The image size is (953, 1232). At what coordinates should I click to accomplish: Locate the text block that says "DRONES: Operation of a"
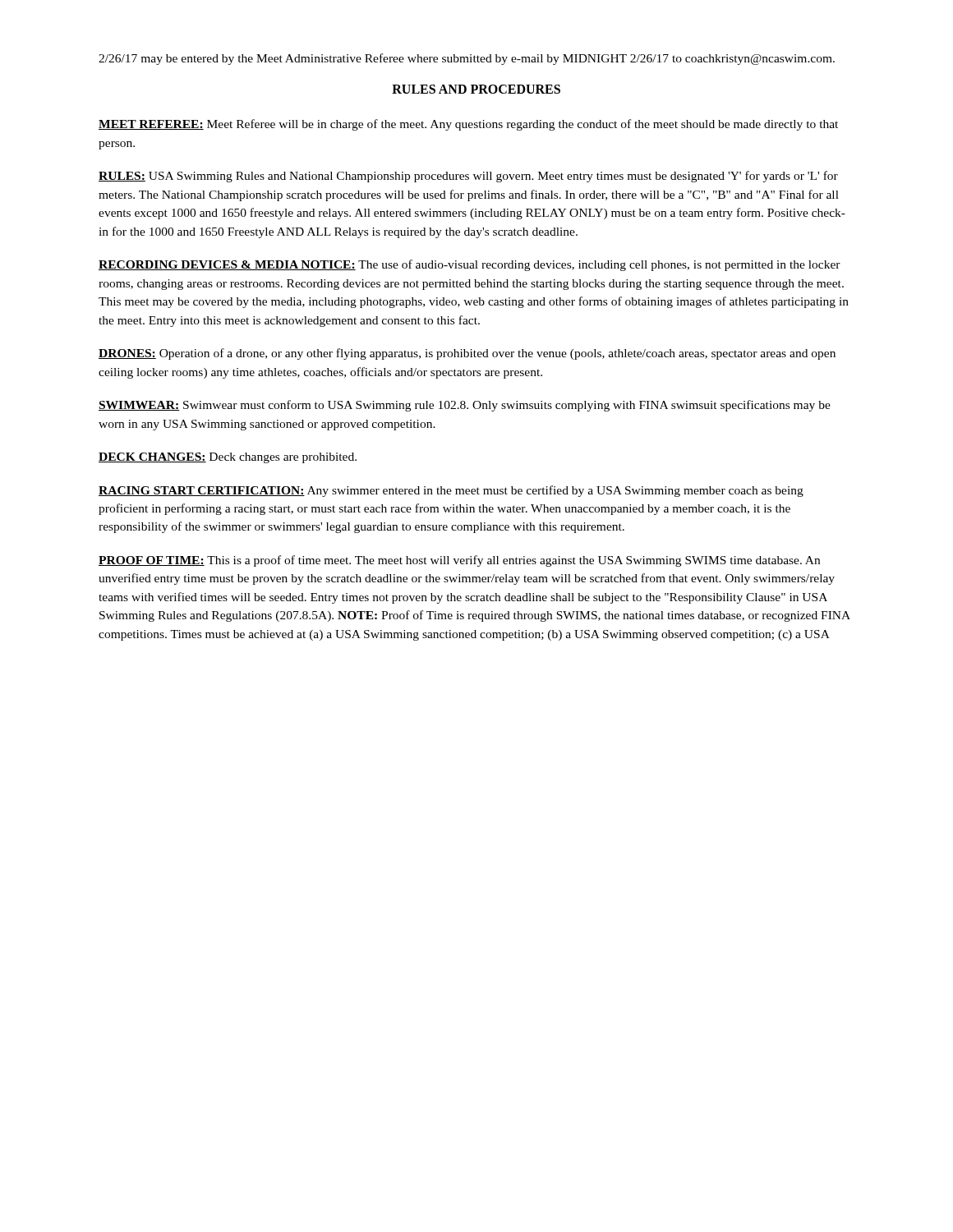(467, 362)
